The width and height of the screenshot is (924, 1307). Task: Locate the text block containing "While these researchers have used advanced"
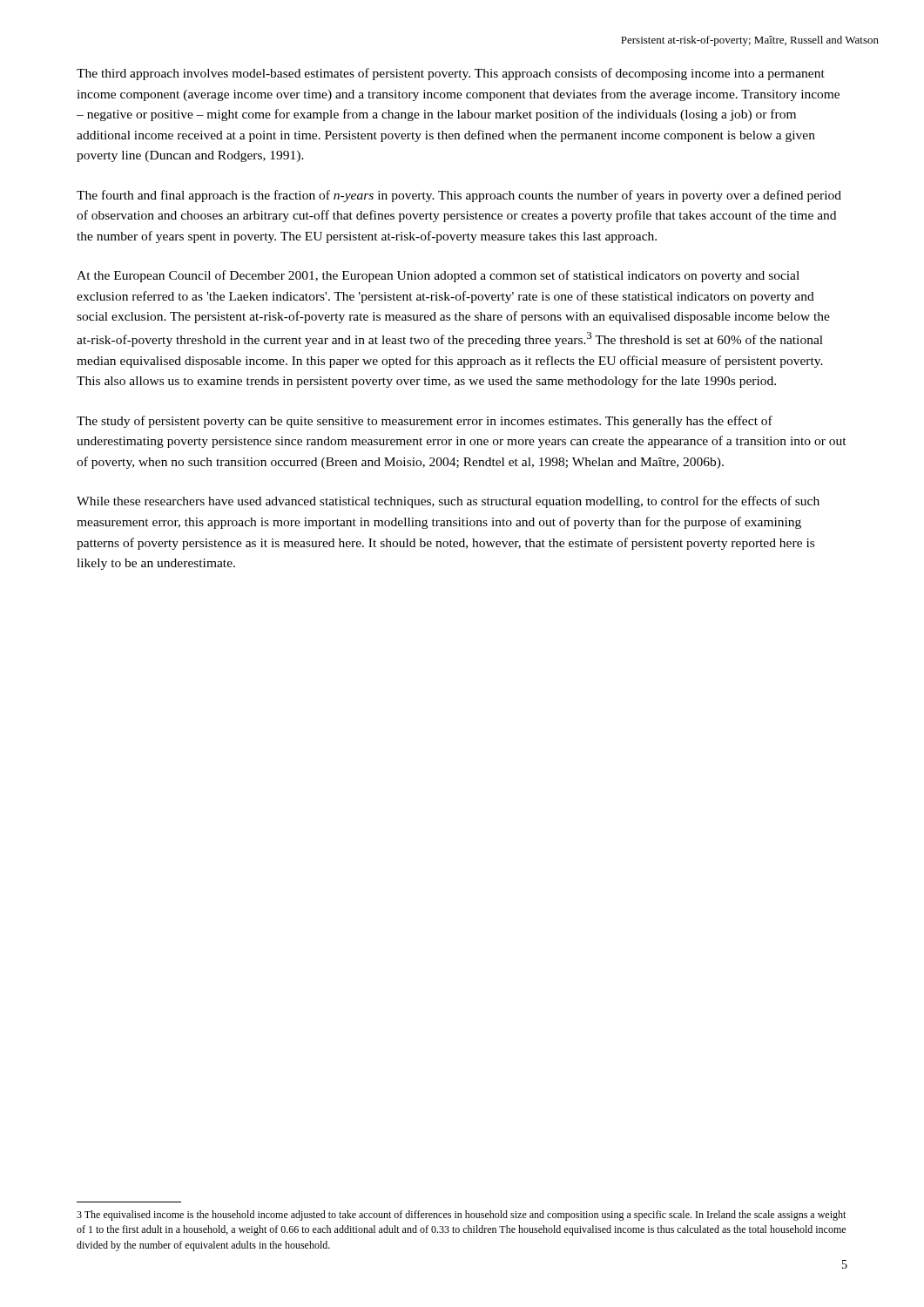tap(448, 532)
